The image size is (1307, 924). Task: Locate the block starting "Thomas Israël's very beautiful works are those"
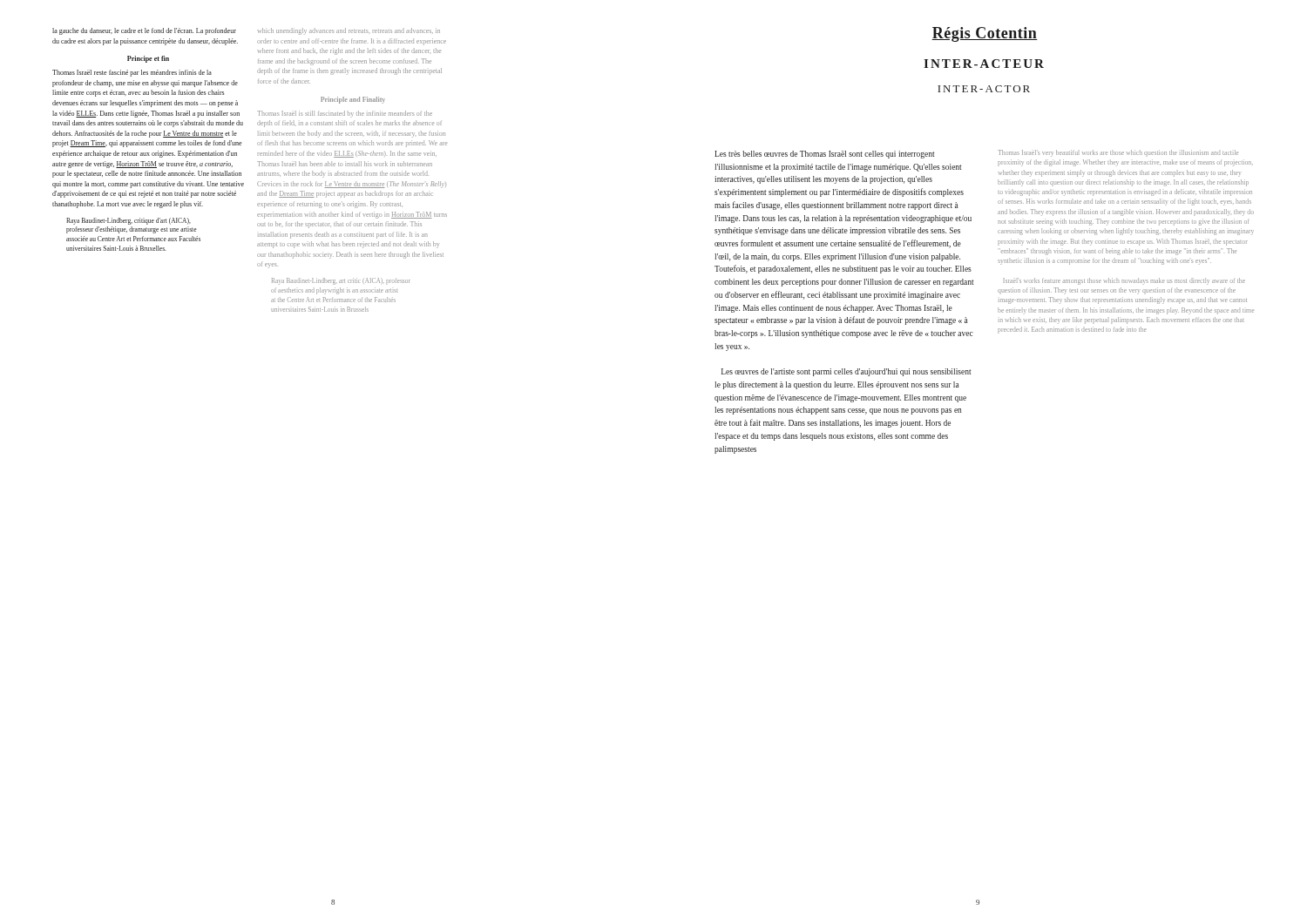(1126, 241)
